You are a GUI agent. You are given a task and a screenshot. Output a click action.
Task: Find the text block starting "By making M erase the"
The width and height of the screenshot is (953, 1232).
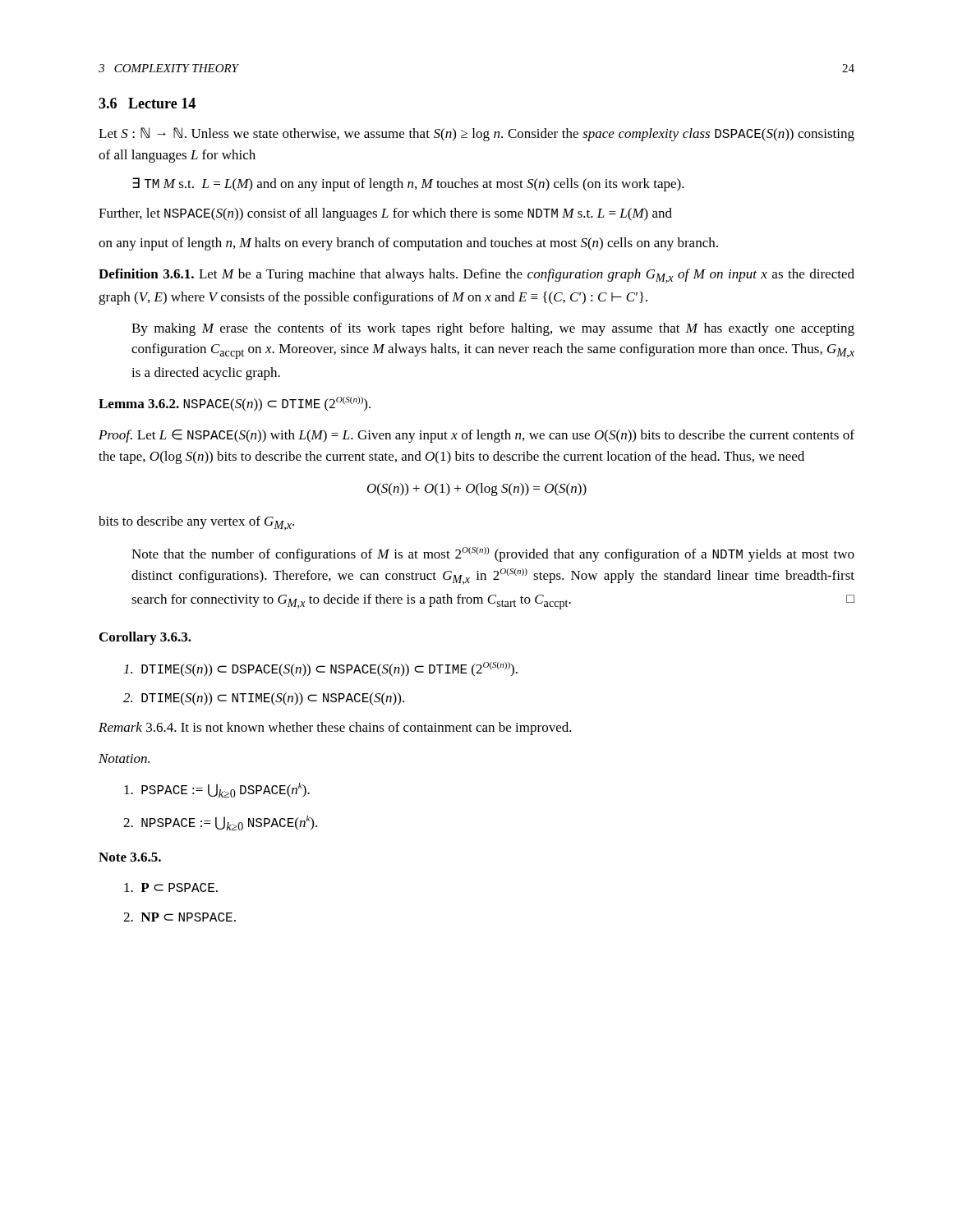[x=493, y=350]
